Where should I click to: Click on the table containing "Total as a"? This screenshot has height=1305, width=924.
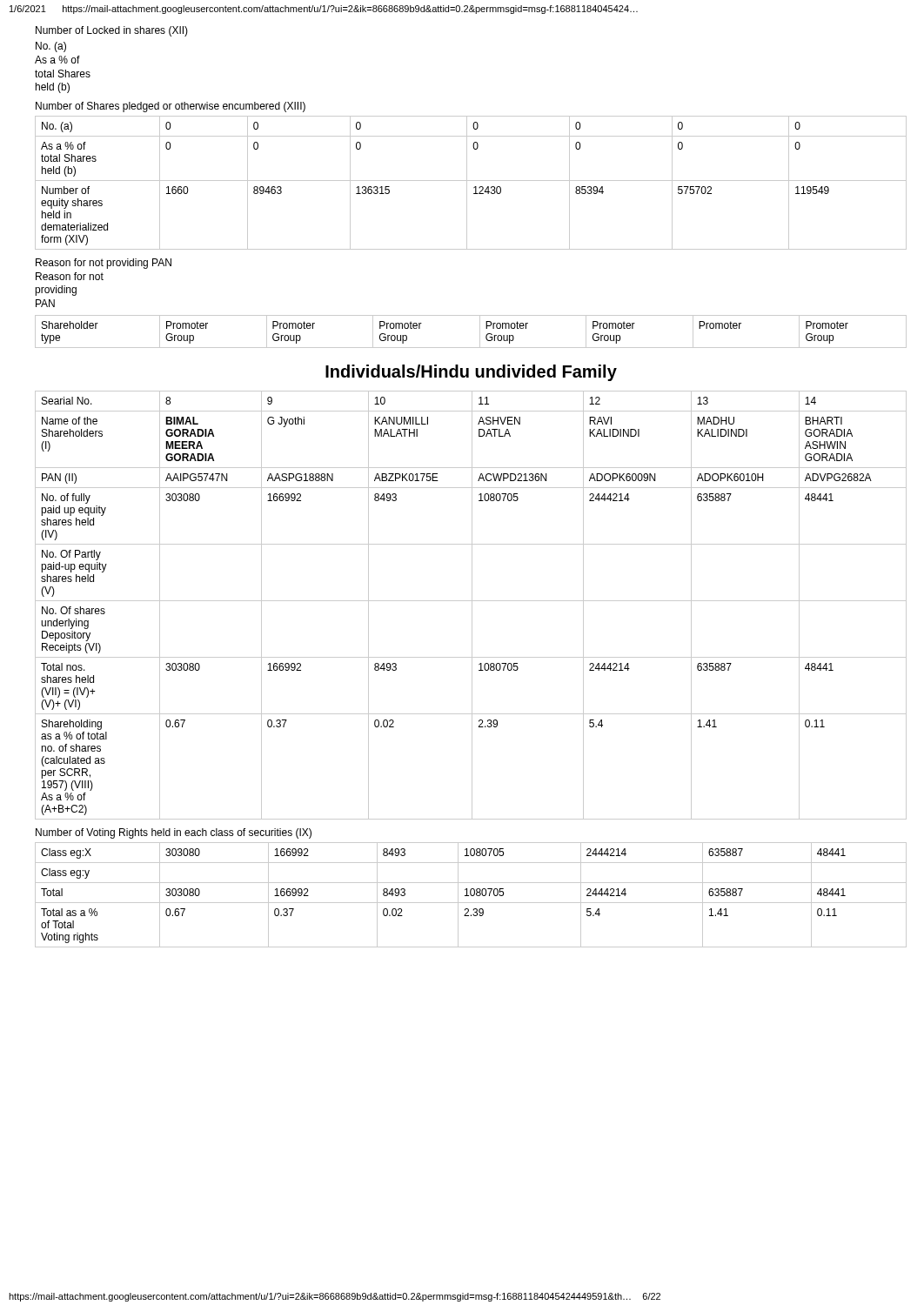471,894
